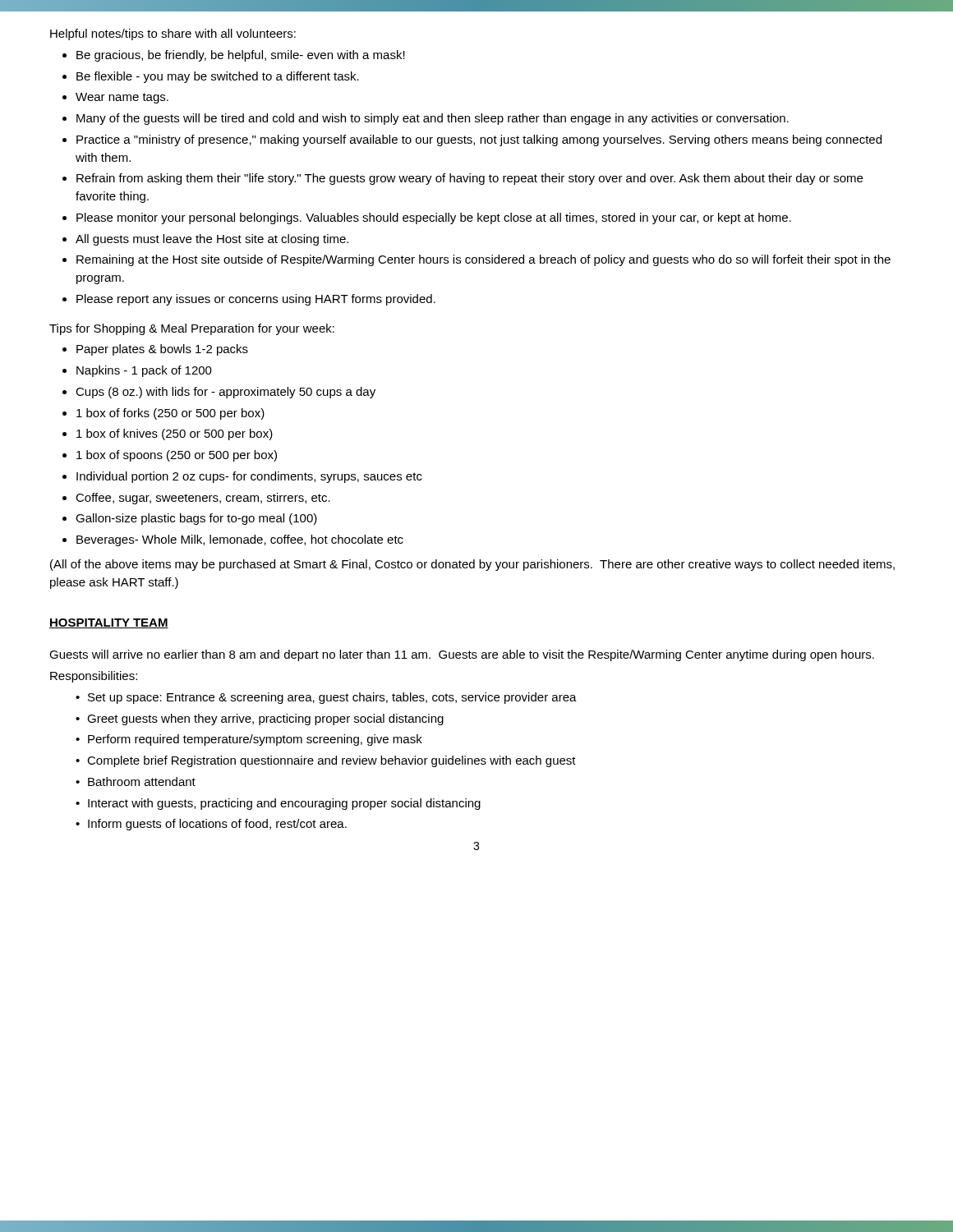Image resolution: width=953 pixels, height=1232 pixels.
Task: Click on the text block that reads "Helpful notes/tips to share"
Action: pyautogui.click(x=173, y=33)
